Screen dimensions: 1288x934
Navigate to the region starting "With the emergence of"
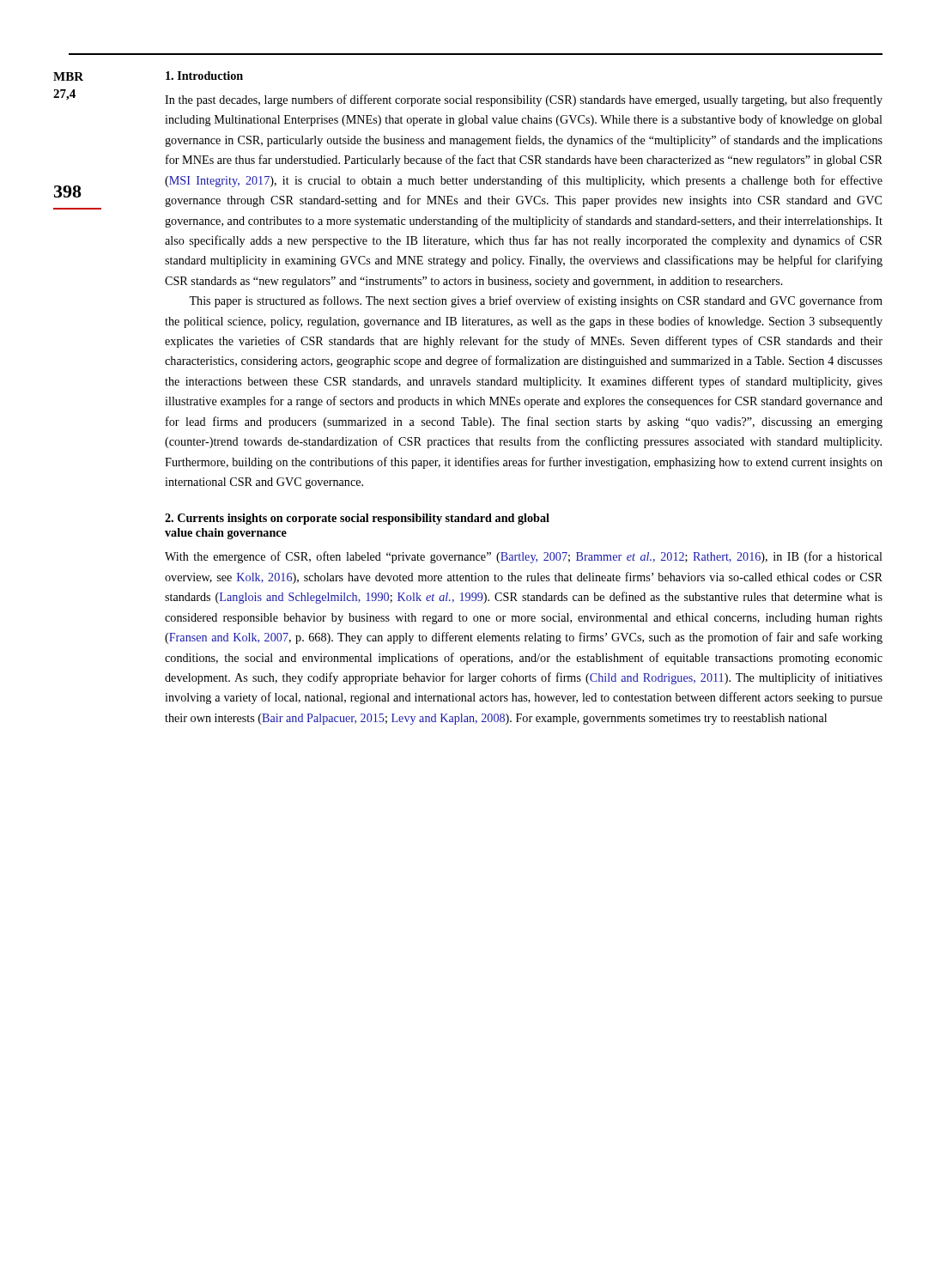point(524,638)
